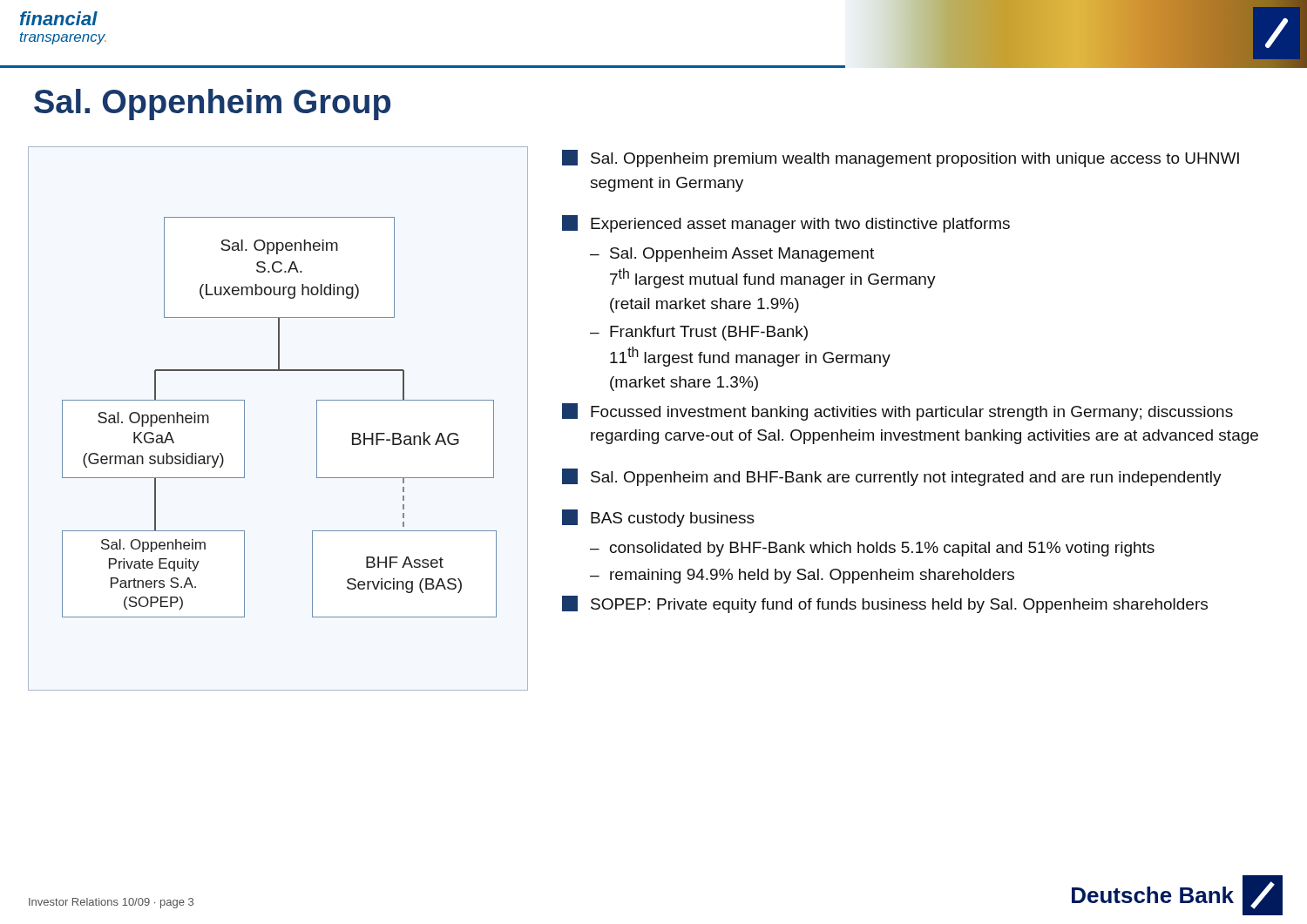Click on the list item containing "Sal. Oppenheim and BHF-Bank are"
Screen dimensions: 924x1307
point(892,477)
